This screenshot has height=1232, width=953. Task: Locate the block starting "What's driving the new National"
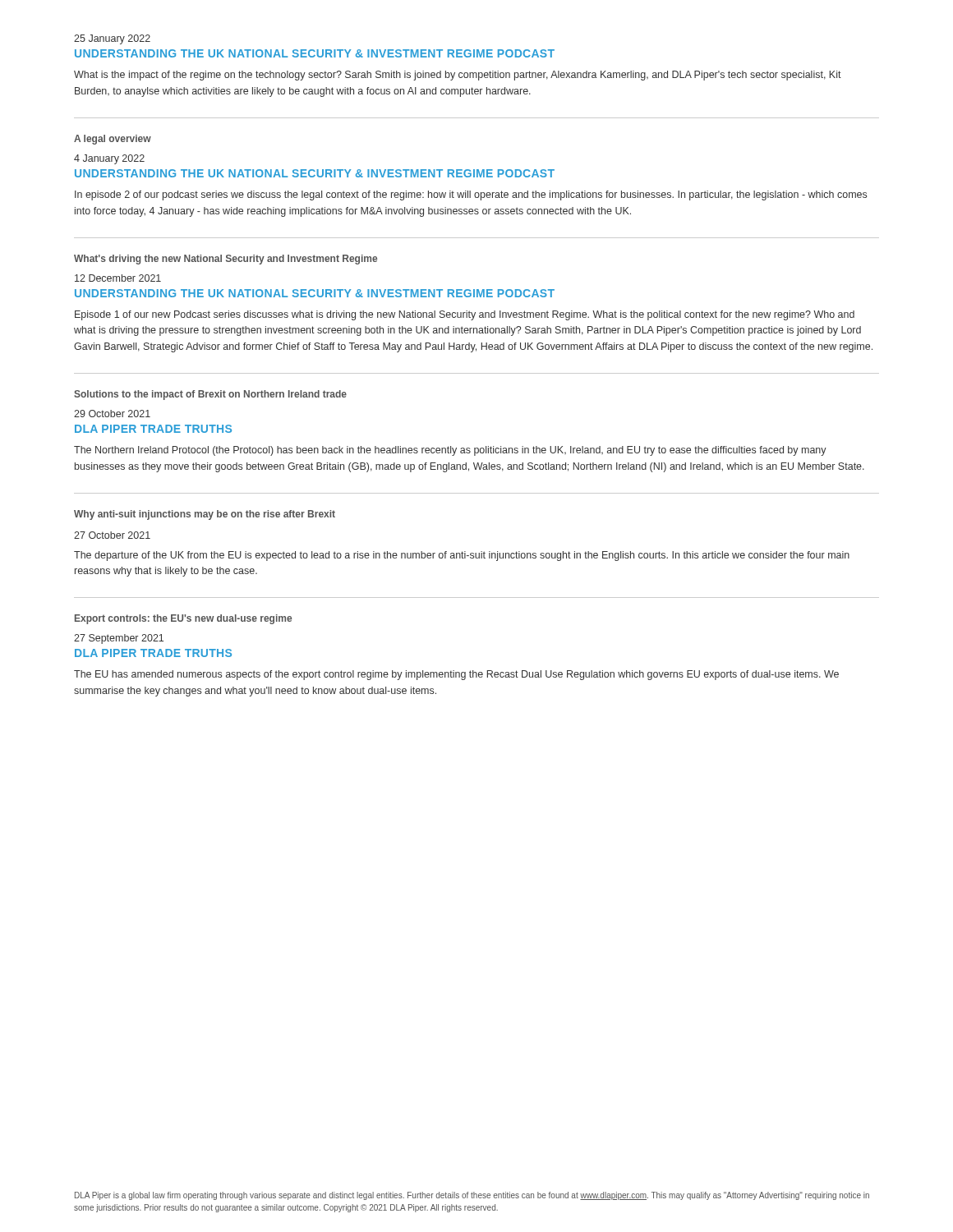pyautogui.click(x=226, y=259)
